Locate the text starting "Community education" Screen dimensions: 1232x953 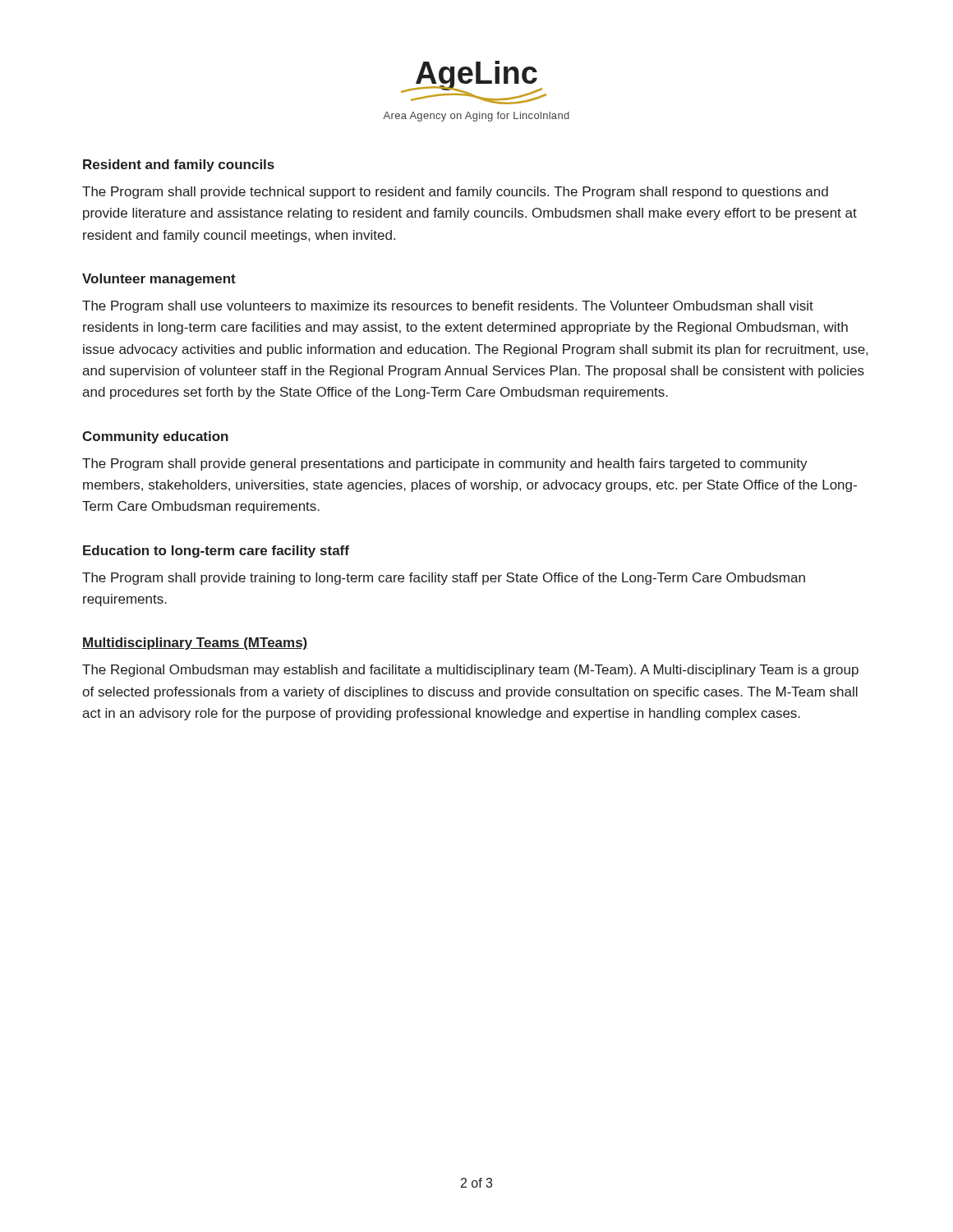[155, 436]
